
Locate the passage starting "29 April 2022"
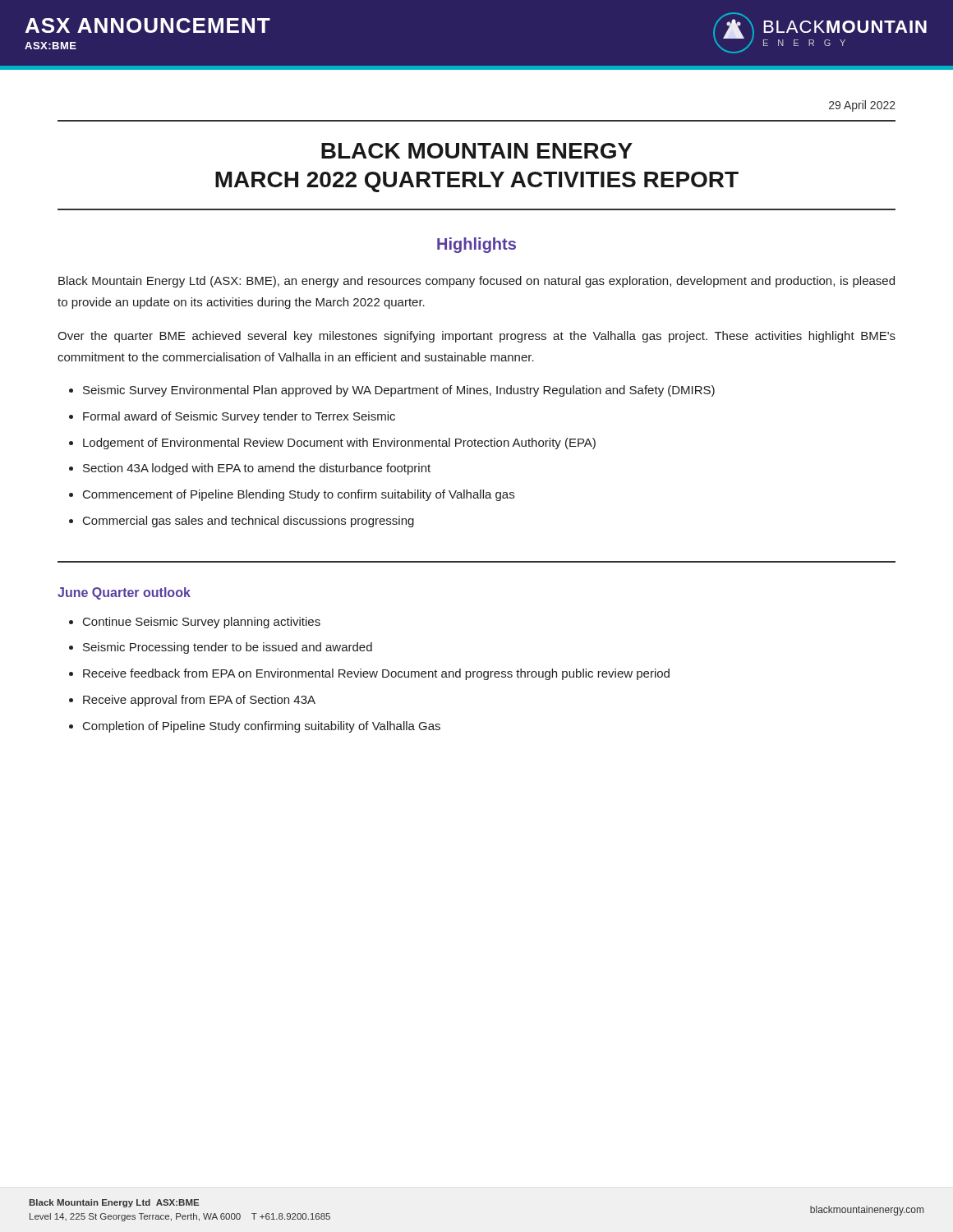click(x=862, y=105)
